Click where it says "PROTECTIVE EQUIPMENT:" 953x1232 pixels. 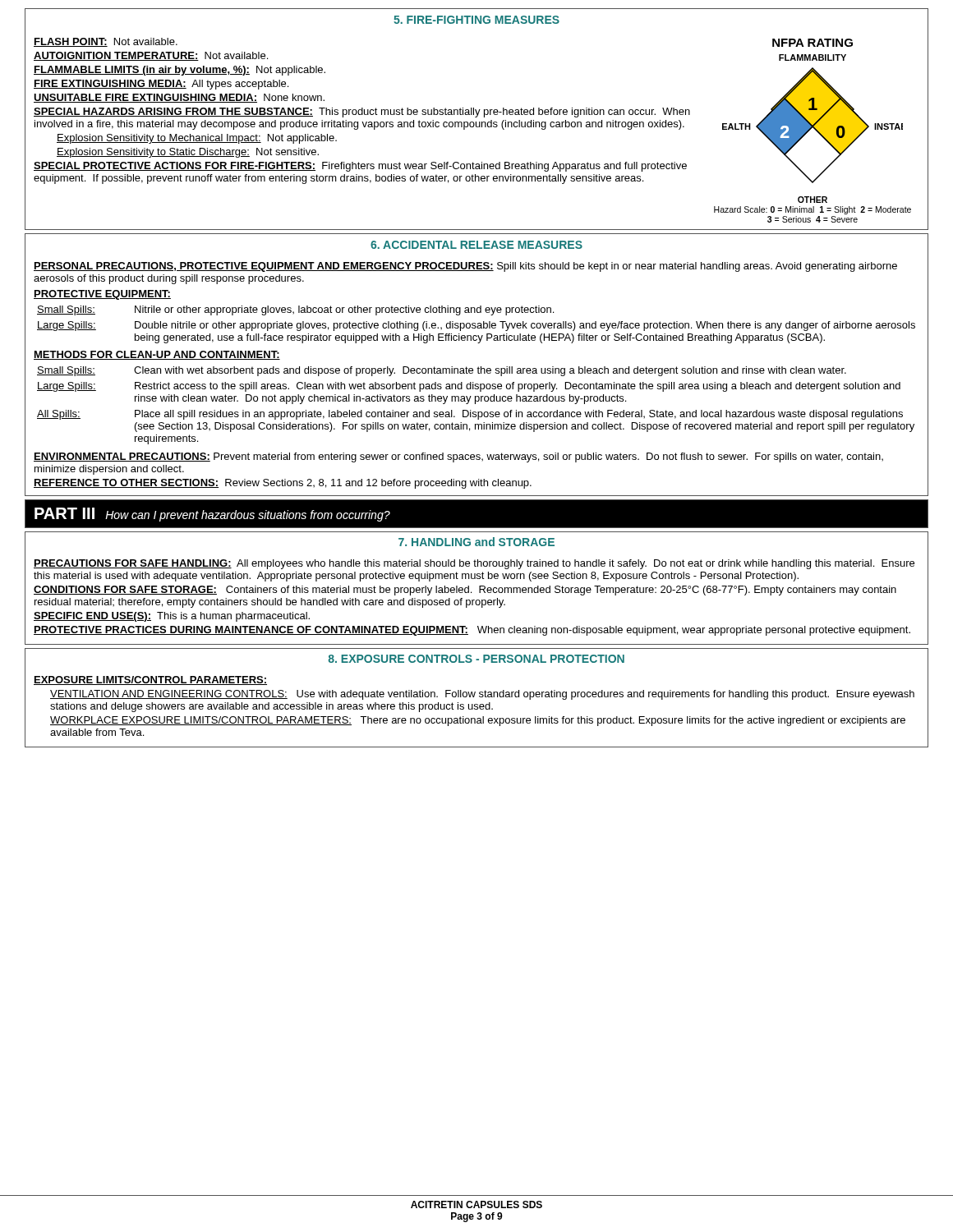(x=102, y=295)
